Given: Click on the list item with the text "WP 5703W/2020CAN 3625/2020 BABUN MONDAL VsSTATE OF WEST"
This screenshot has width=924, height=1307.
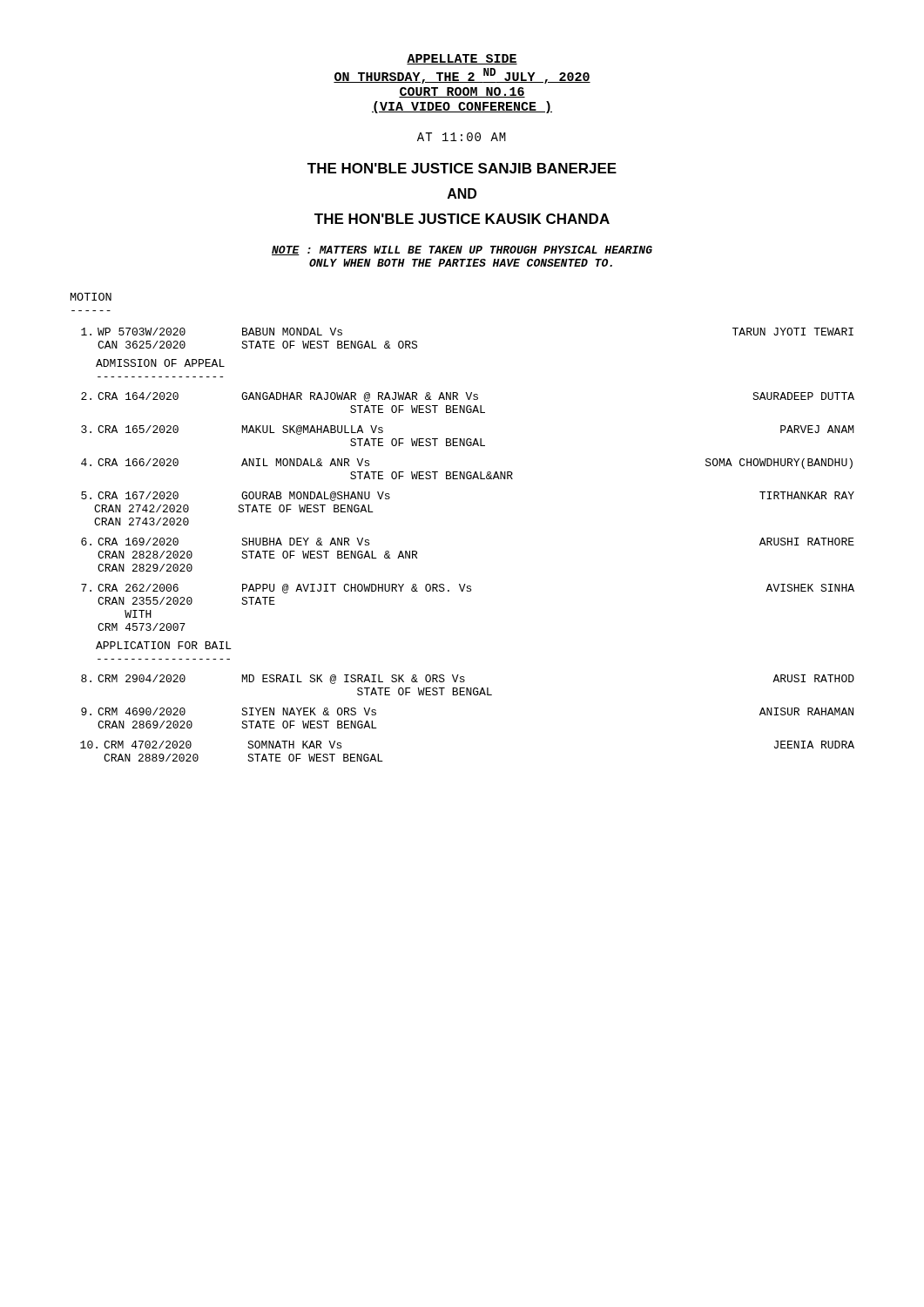Looking at the screenshot, I should [135, 332].
